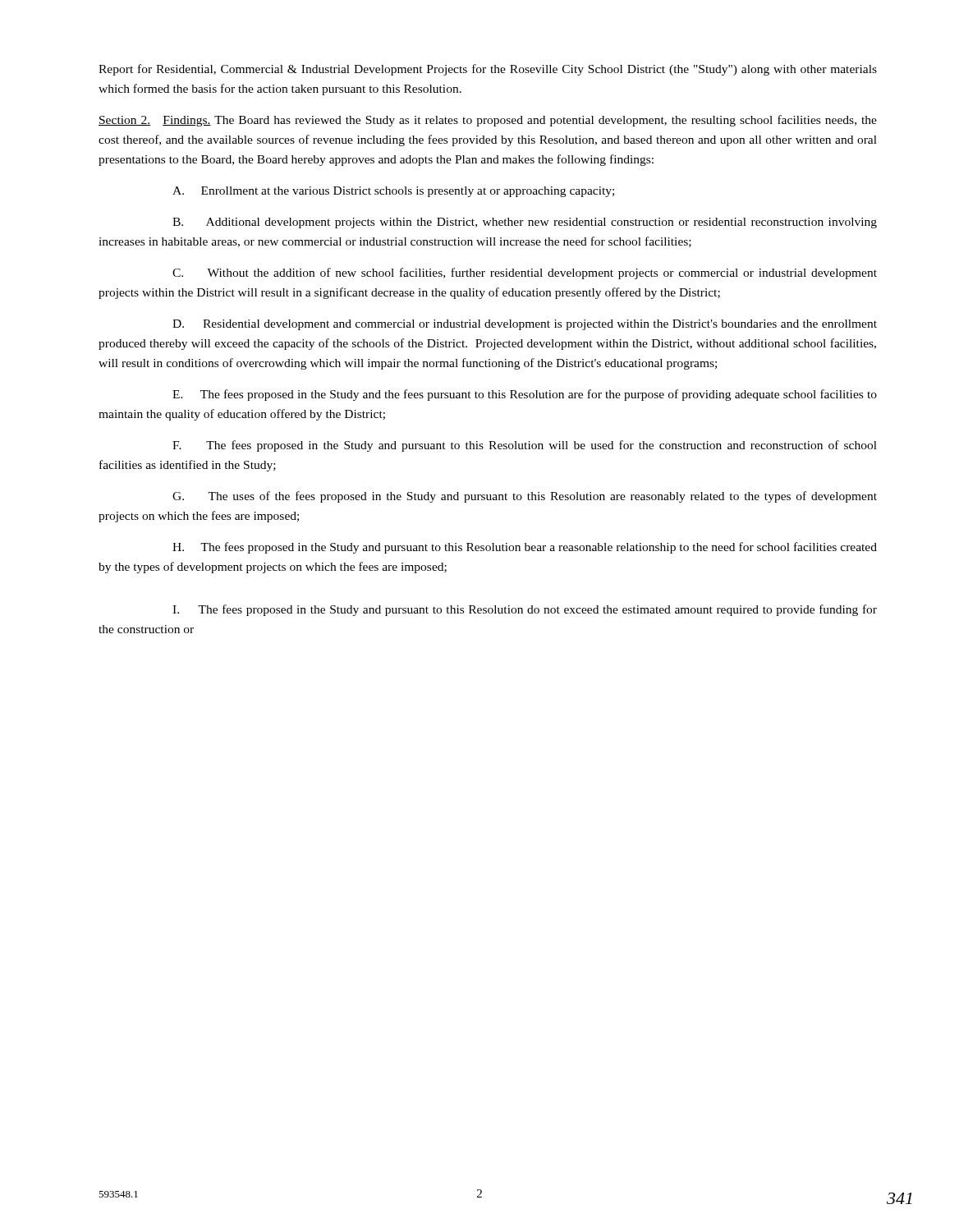Screen dimensions: 1232x959
Task: Select the list item containing "D. Residential development"
Action: 488,342
